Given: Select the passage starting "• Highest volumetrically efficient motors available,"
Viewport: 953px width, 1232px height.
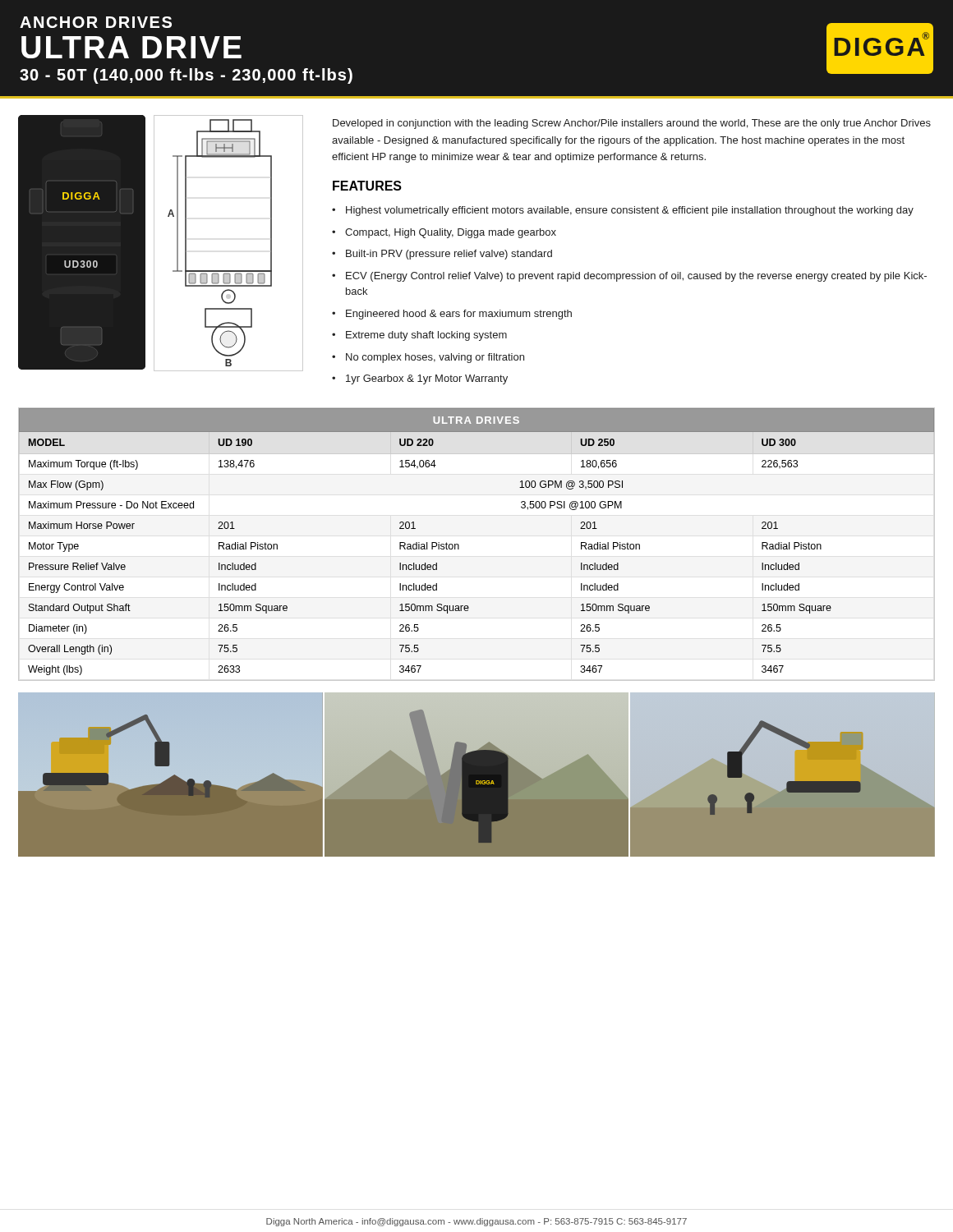Looking at the screenshot, I should point(623,210).
